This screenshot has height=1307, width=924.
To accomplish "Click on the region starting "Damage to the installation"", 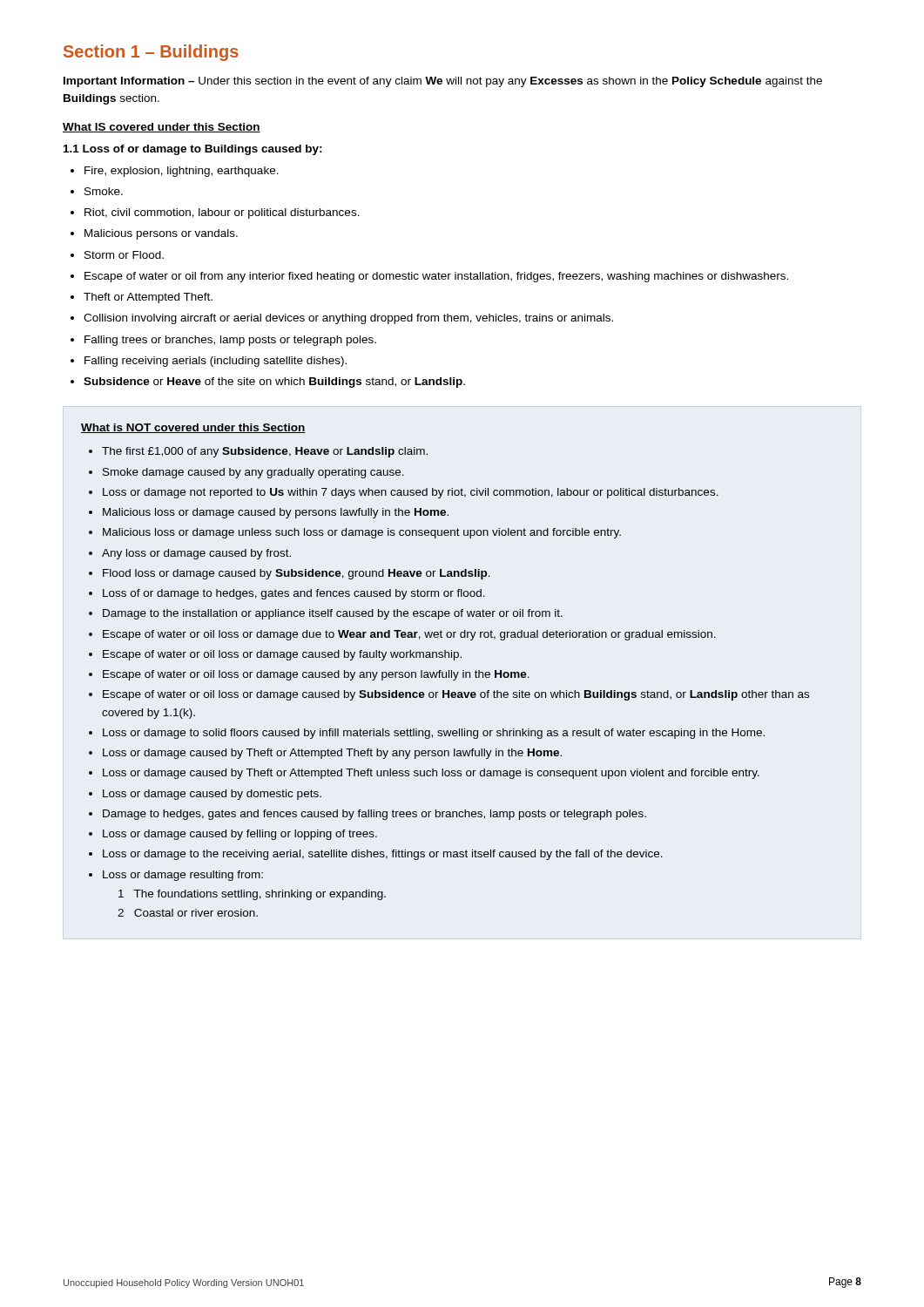I will [462, 614].
